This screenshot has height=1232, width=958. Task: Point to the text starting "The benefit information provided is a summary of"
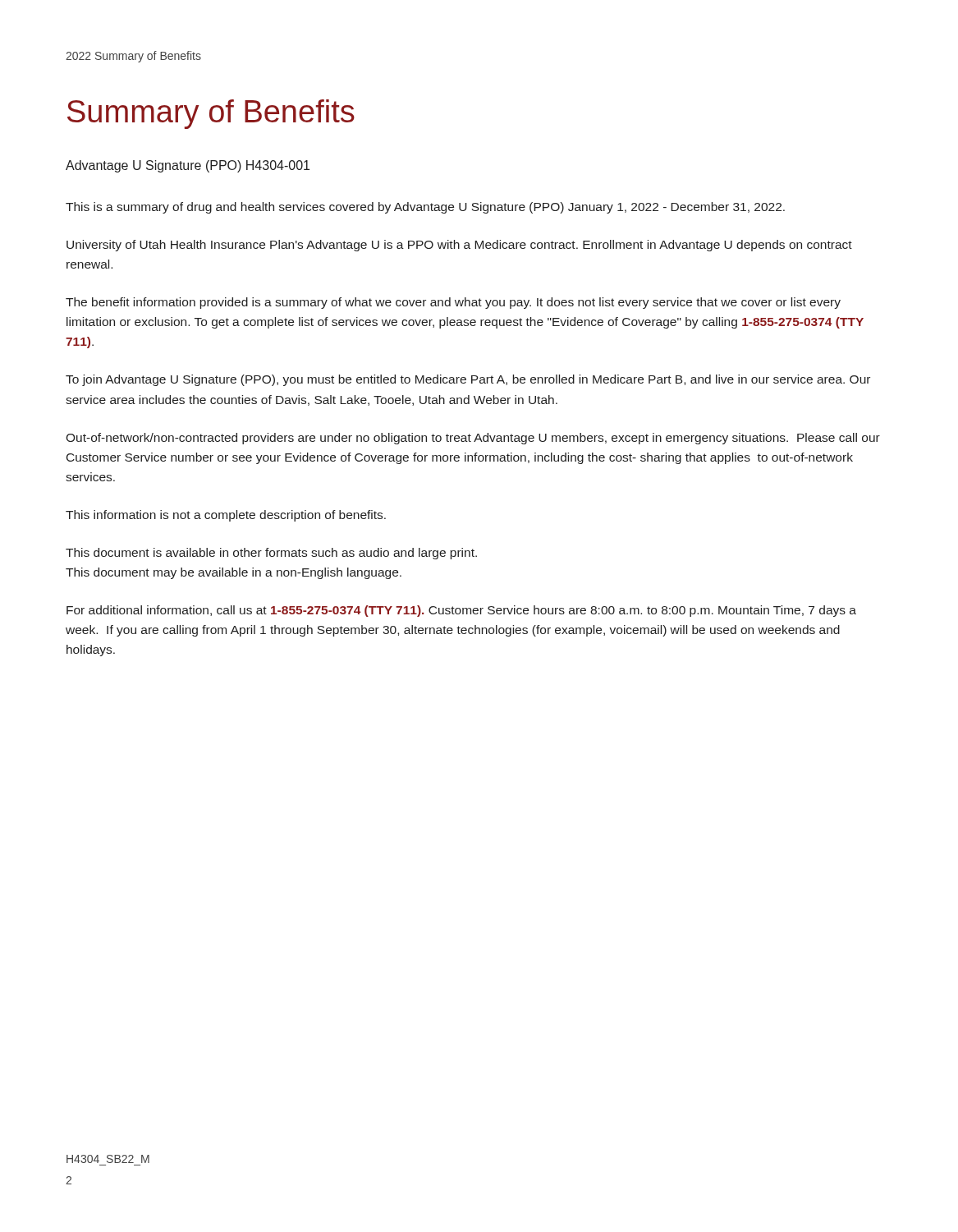pyautogui.click(x=465, y=322)
